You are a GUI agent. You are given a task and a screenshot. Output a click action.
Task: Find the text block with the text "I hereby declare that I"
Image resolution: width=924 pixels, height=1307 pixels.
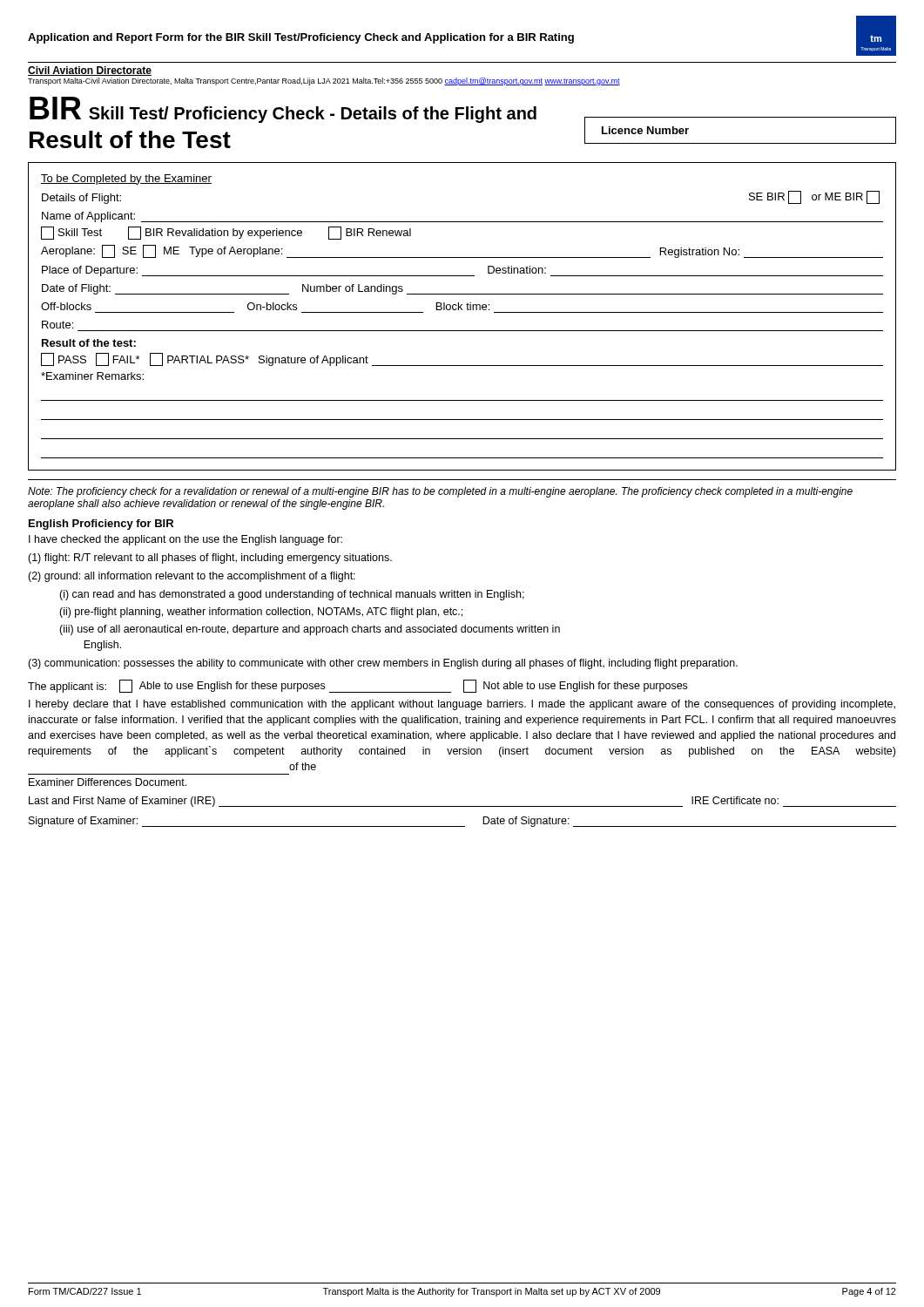tap(462, 736)
